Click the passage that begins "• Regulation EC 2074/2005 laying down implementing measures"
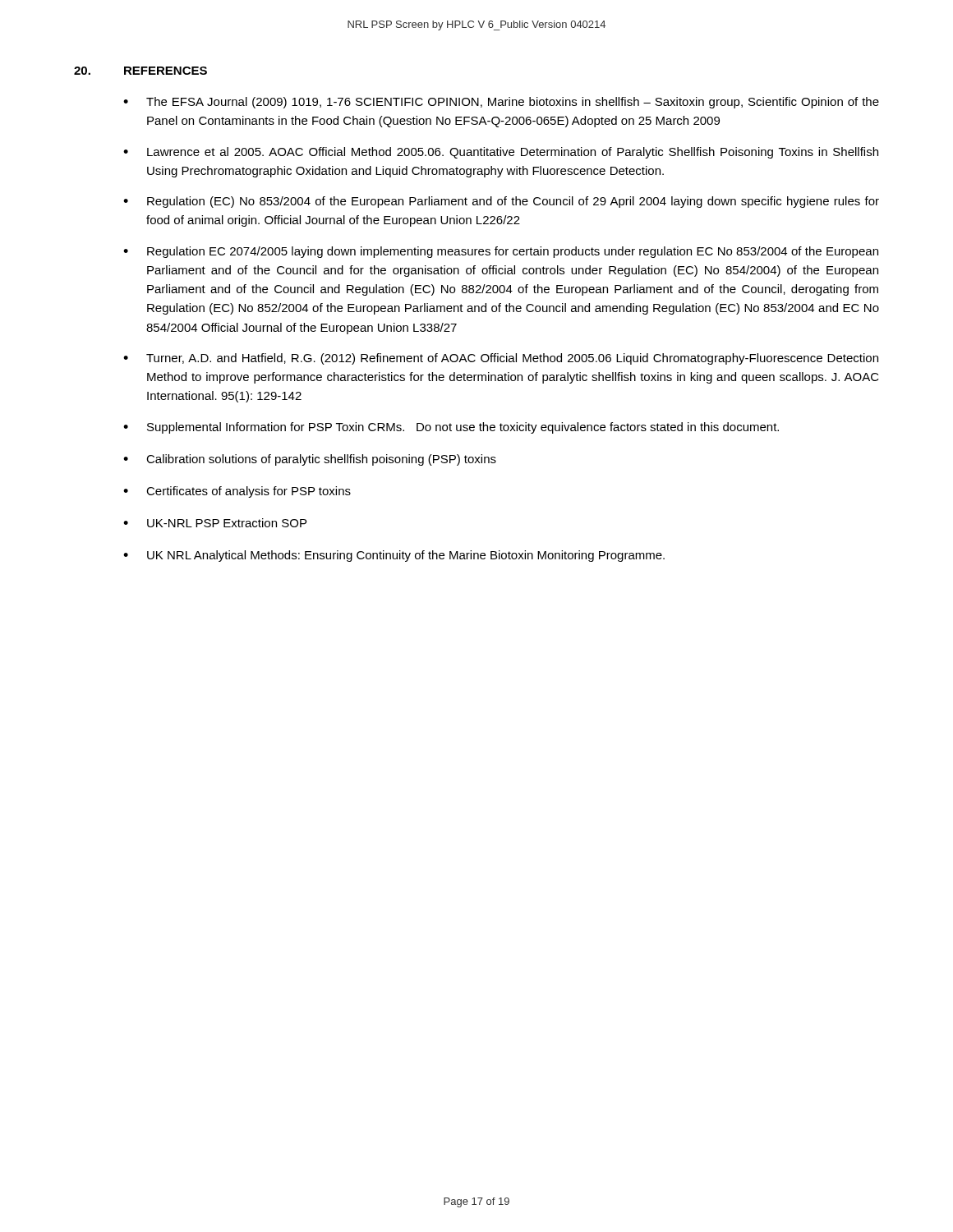This screenshot has width=953, height=1232. tap(501, 289)
